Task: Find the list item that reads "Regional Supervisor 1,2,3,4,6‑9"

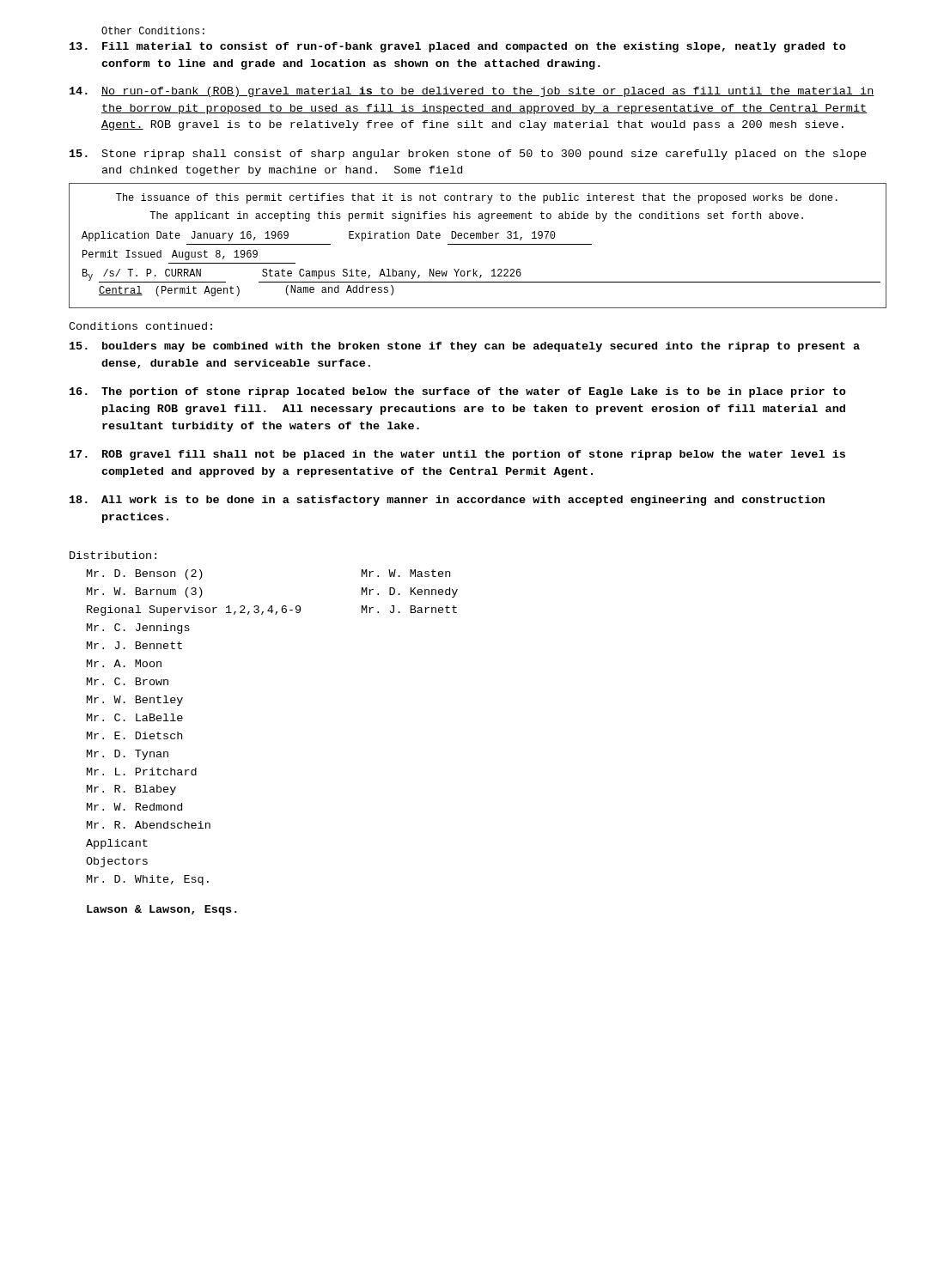Action: [194, 610]
